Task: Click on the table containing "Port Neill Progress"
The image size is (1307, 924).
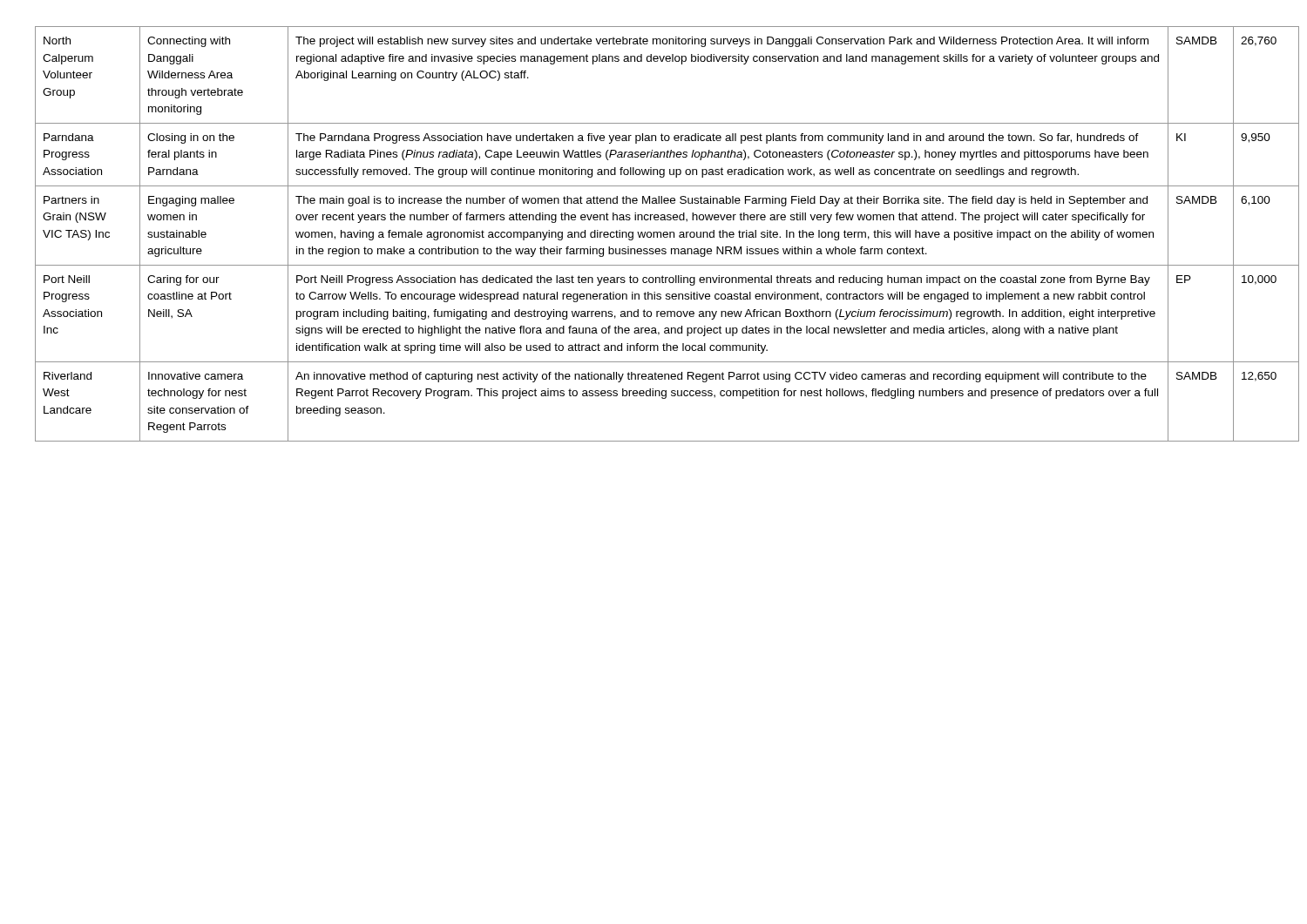Action: coord(654,234)
